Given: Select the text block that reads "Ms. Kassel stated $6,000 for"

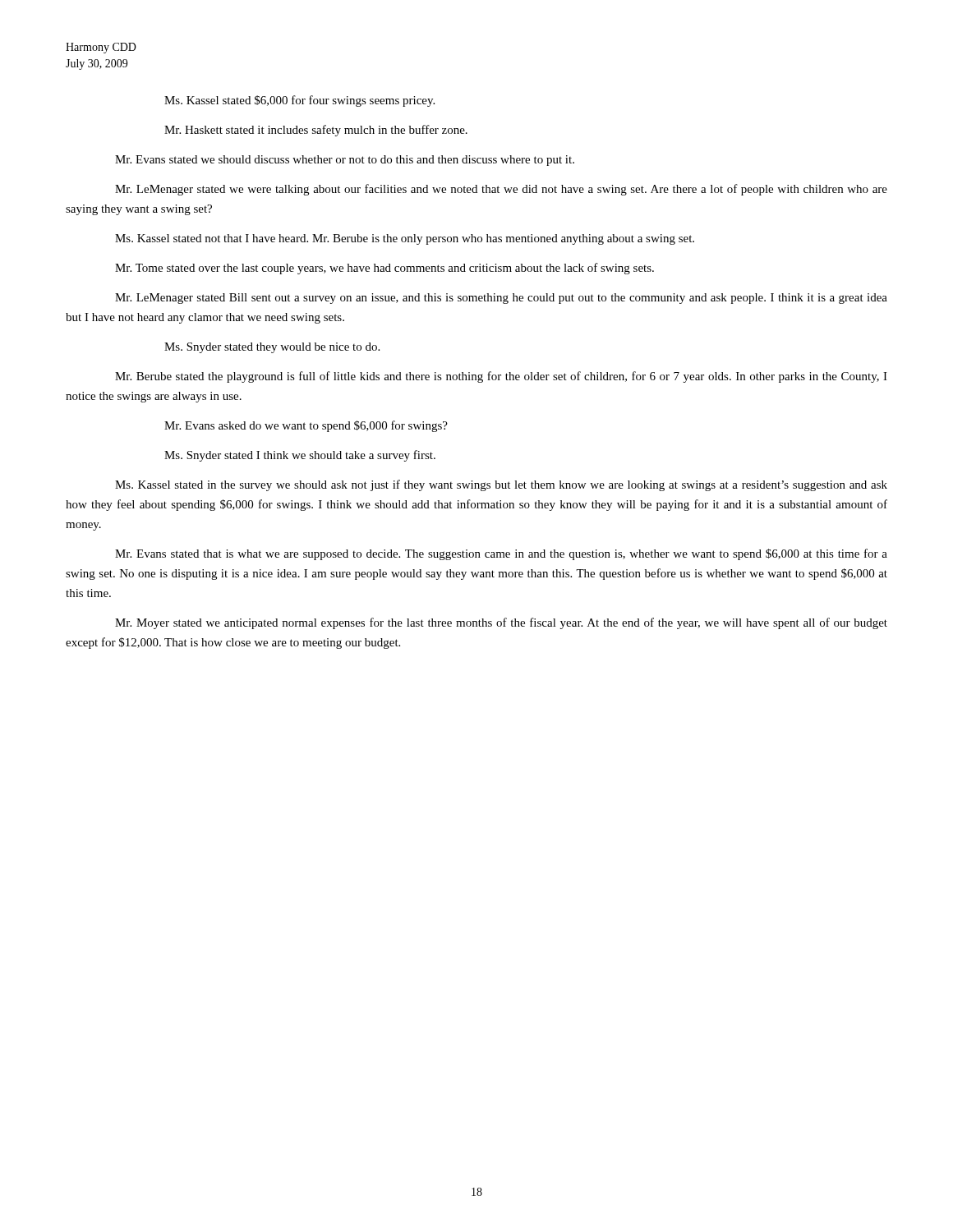Looking at the screenshot, I should (x=300, y=100).
